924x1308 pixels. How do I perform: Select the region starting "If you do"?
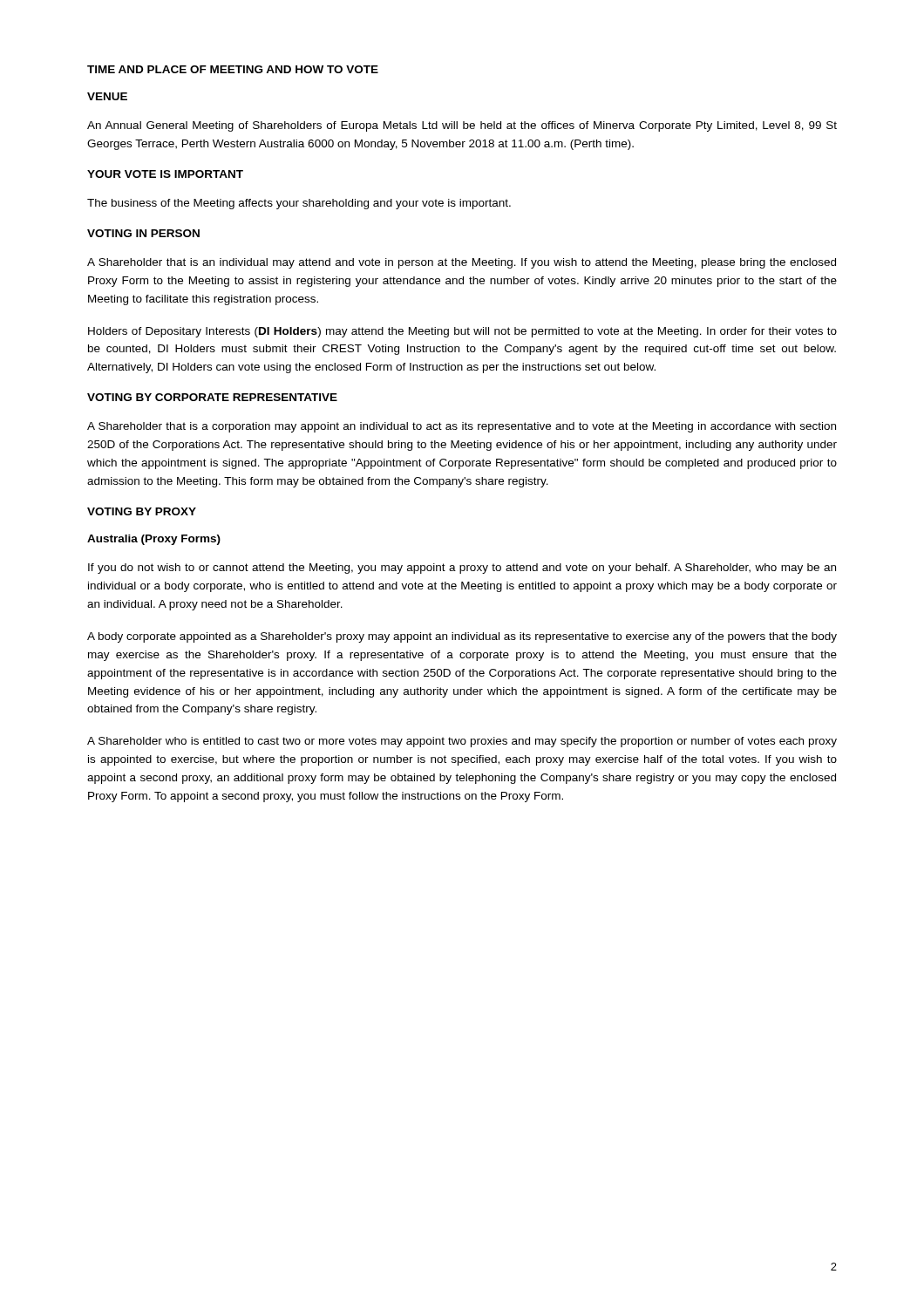tap(462, 586)
